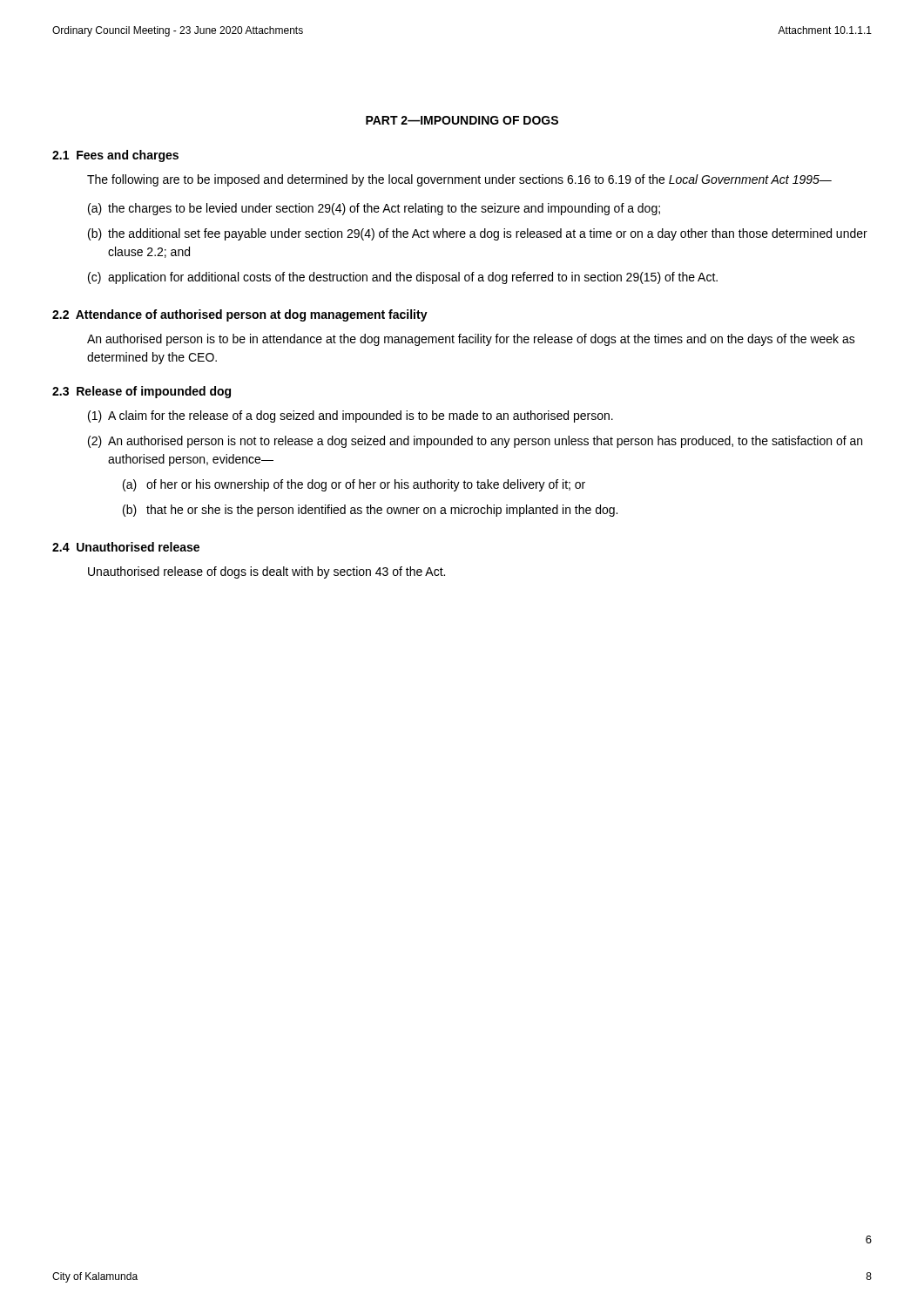Locate the block of text that opens with "Unauthorised release of dogs"
924x1307 pixels.
pyautogui.click(x=267, y=572)
